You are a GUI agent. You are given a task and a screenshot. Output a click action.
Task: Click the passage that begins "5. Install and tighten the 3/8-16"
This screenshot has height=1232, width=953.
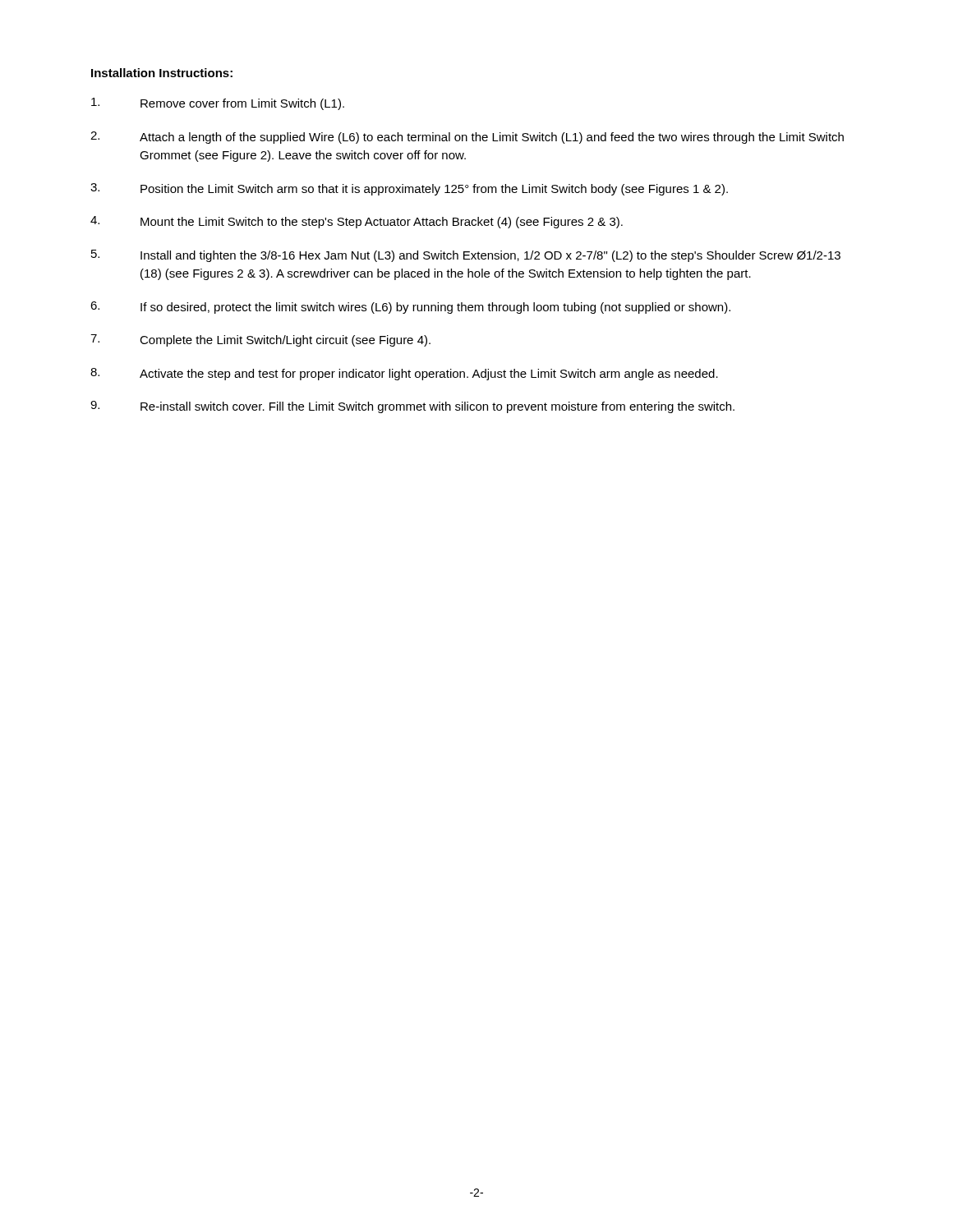coord(476,265)
